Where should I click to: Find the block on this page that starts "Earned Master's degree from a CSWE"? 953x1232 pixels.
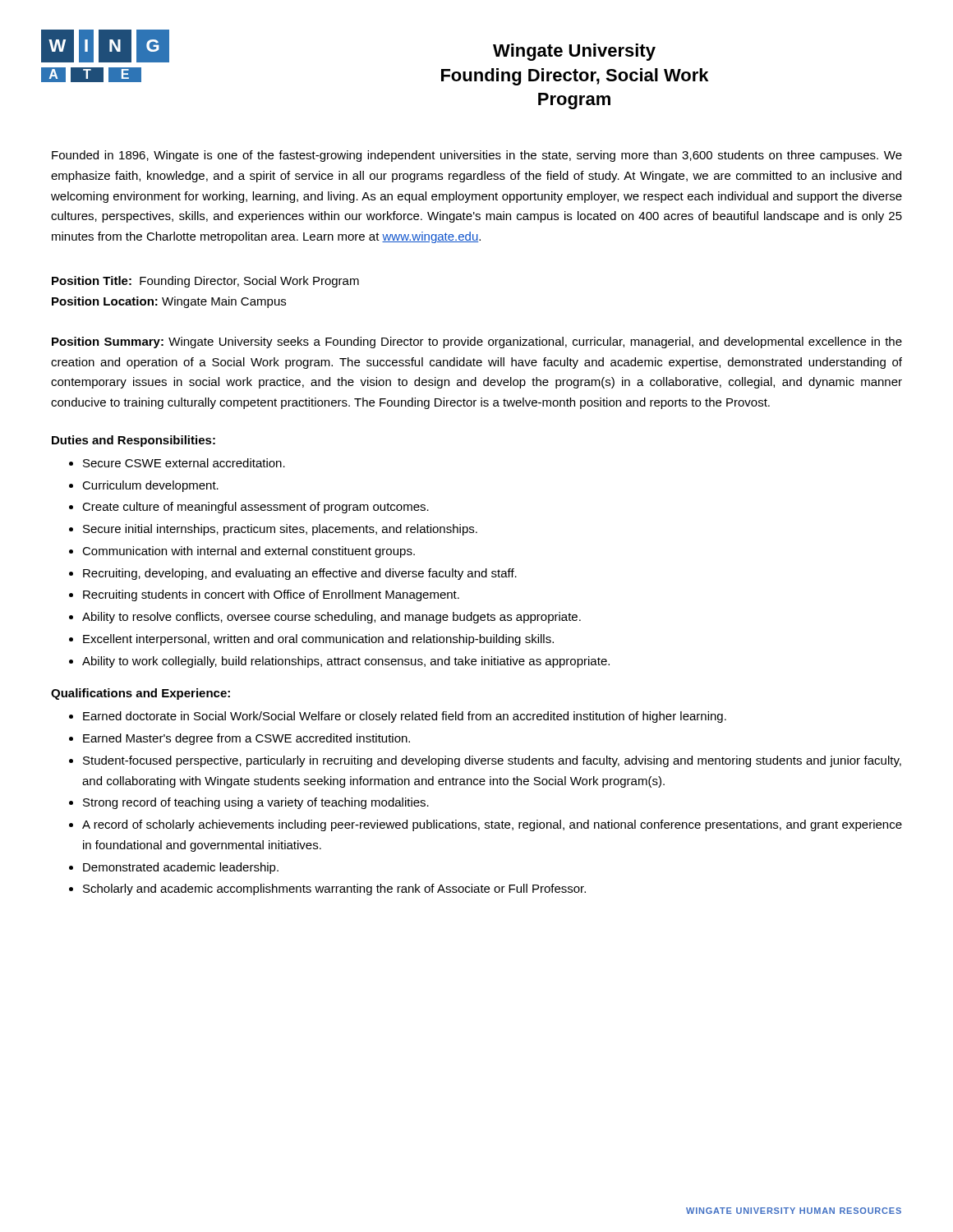point(247,738)
